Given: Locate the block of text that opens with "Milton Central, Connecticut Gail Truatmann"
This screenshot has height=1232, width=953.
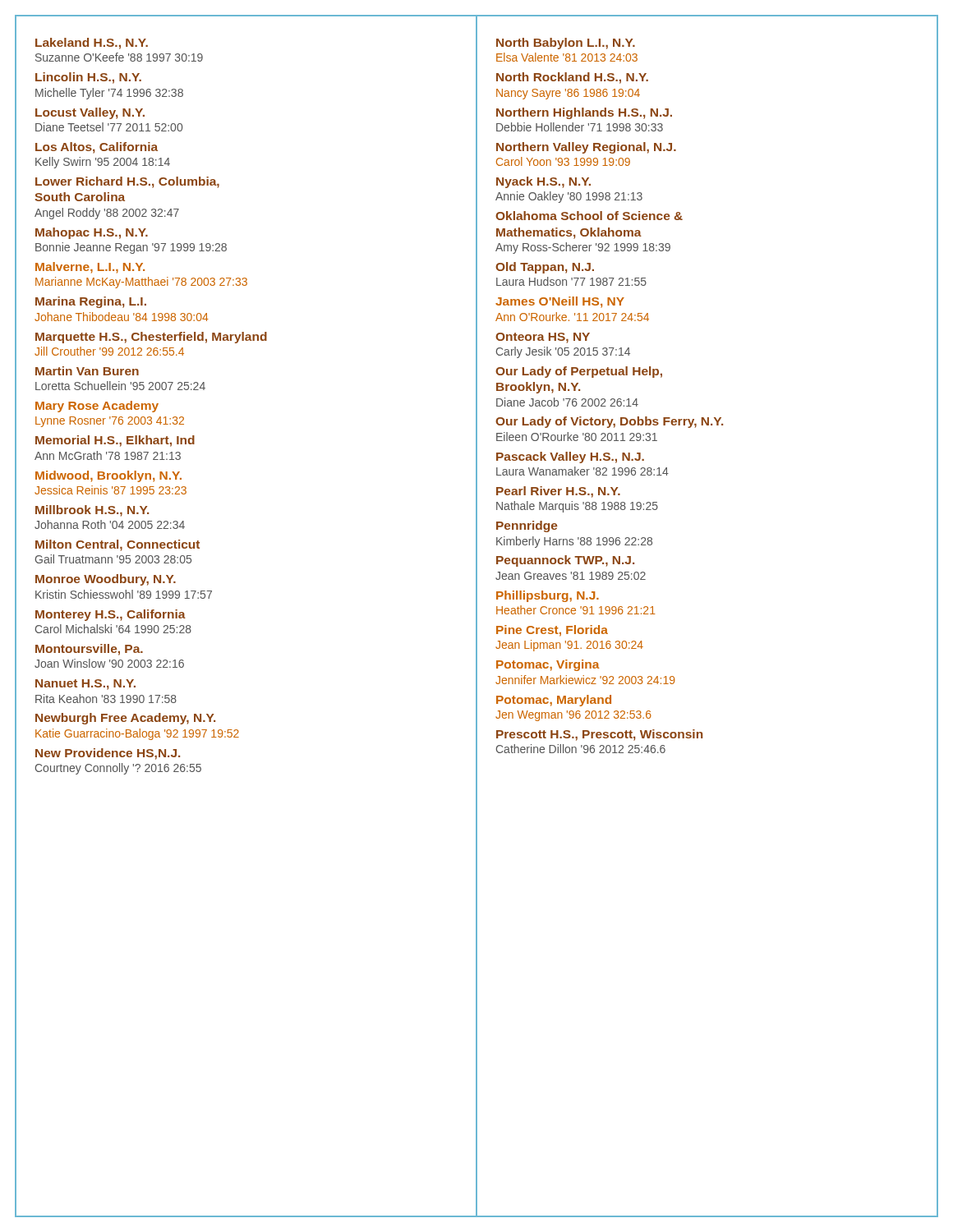Looking at the screenshot, I should tap(117, 545).
